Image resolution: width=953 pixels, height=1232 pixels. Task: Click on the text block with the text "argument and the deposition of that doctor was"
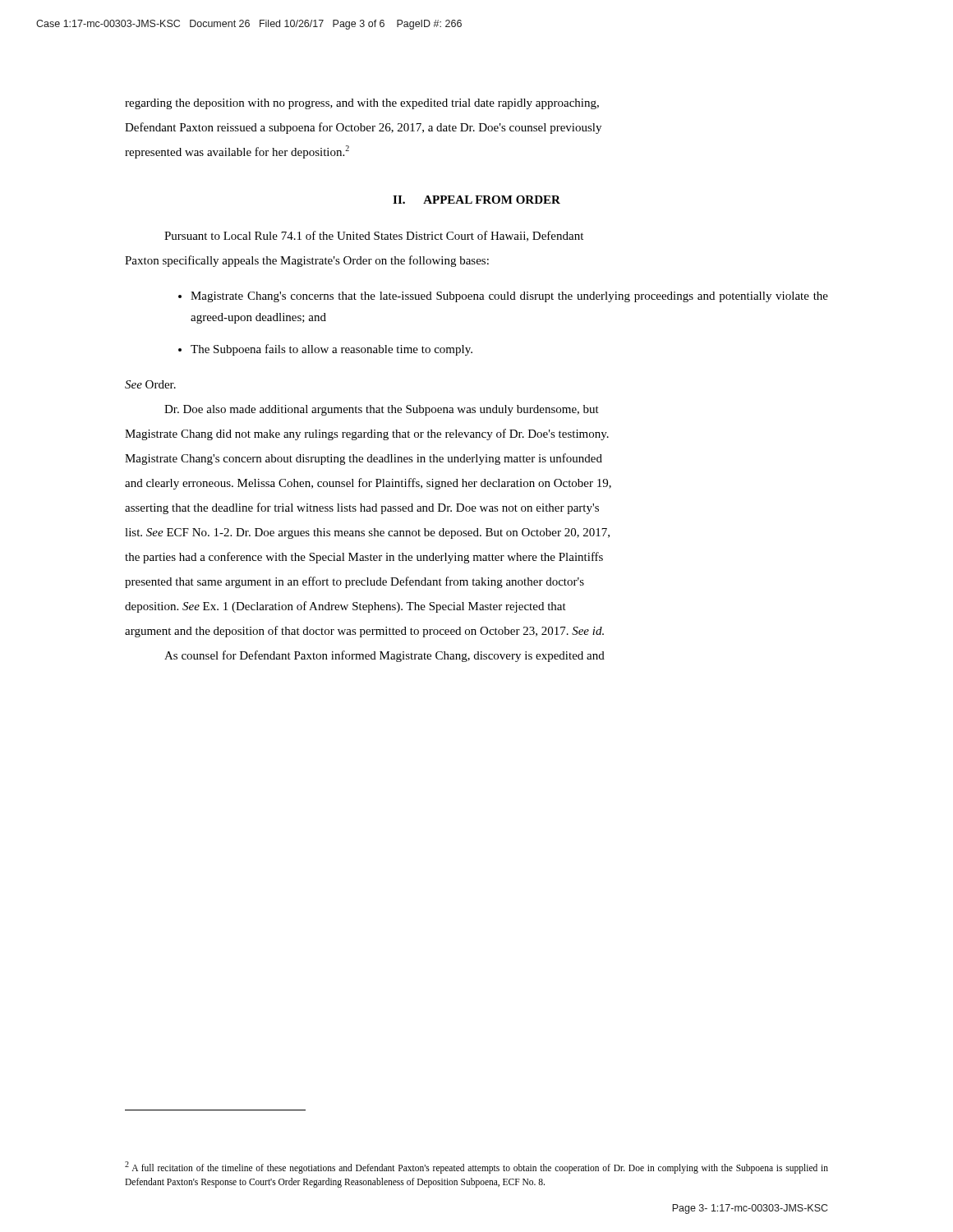click(x=365, y=630)
